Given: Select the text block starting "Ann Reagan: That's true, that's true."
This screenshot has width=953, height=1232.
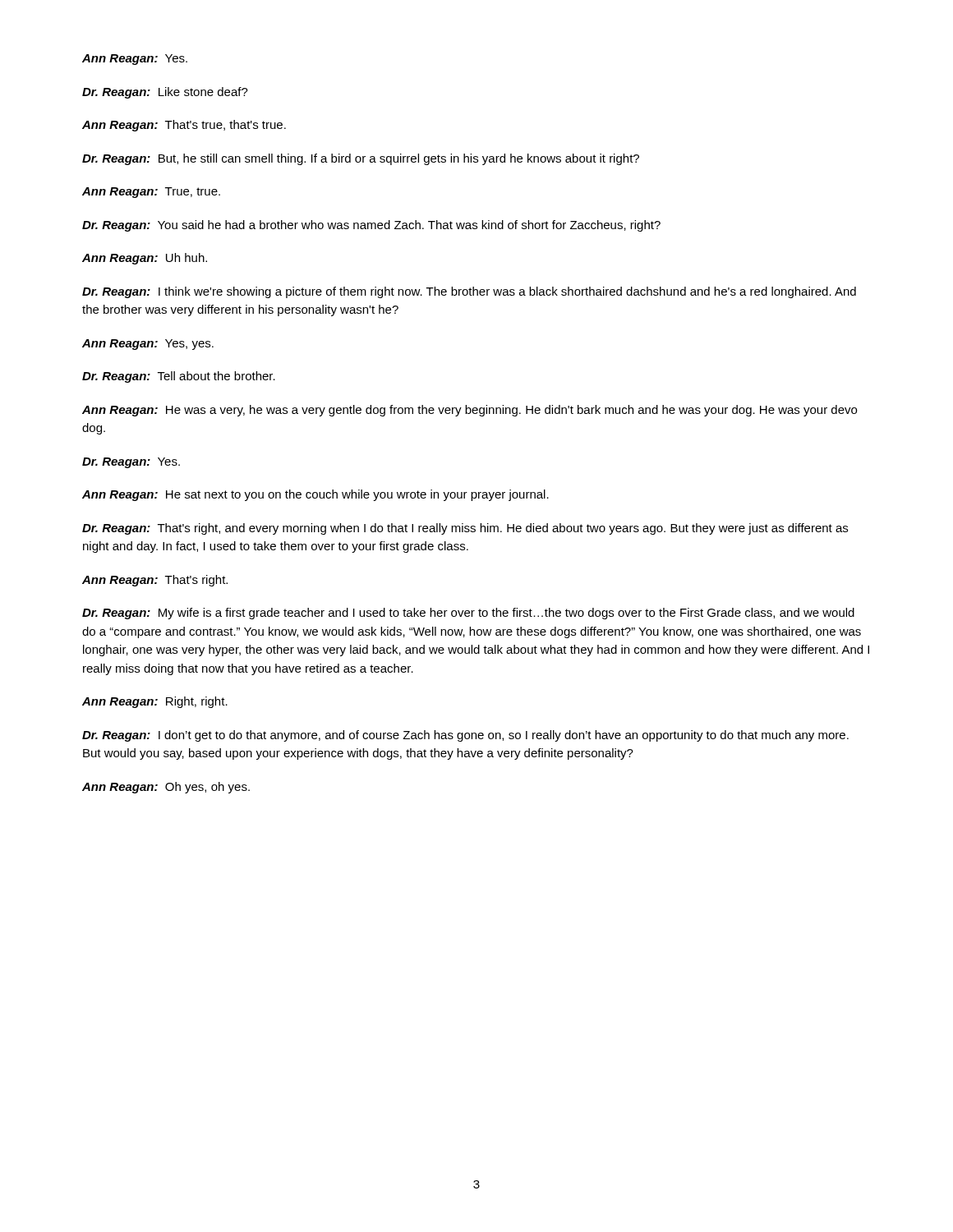Looking at the screenshot, I should click(x=184, y=124).
